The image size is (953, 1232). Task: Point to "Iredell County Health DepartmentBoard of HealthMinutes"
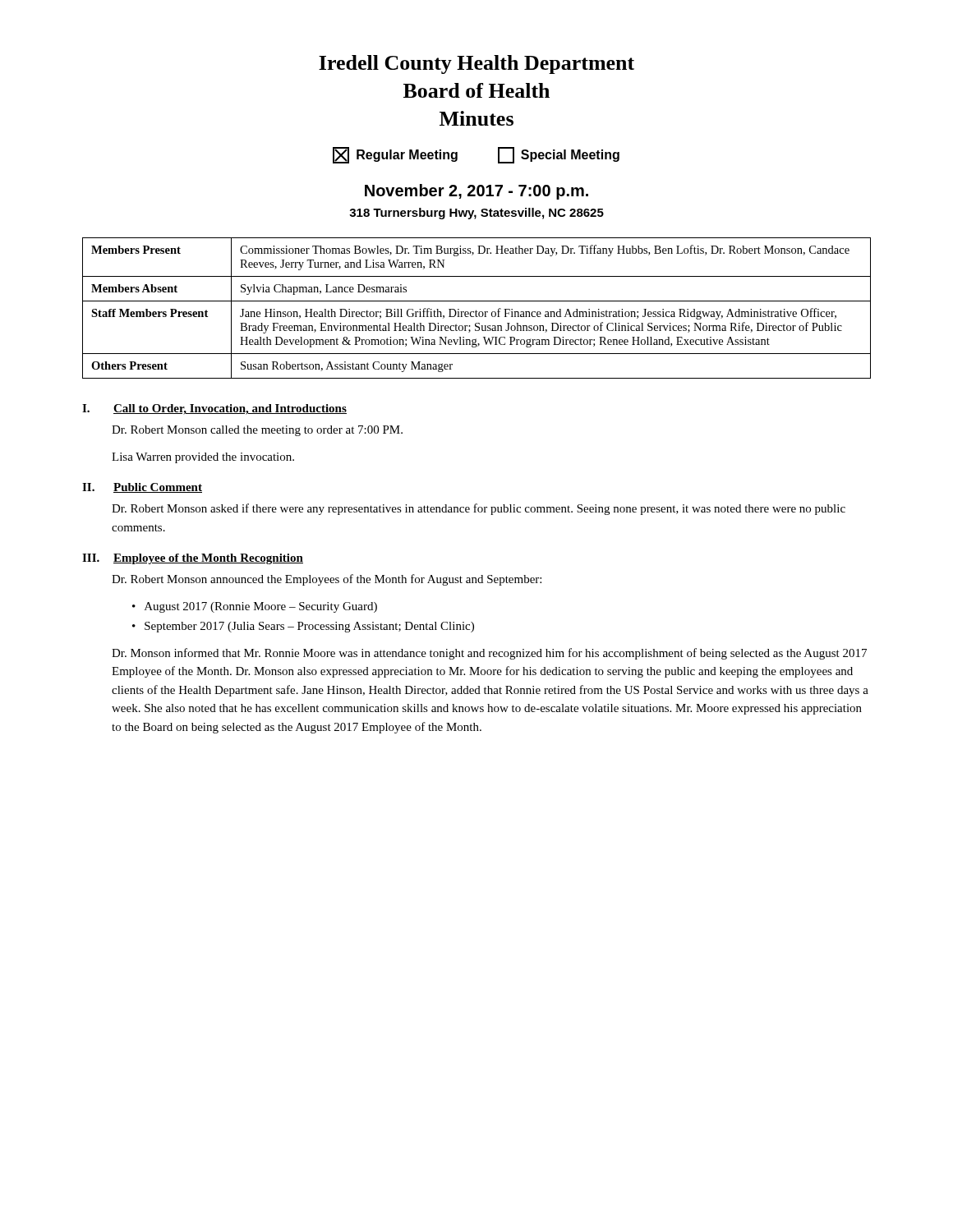click(476, 91)
